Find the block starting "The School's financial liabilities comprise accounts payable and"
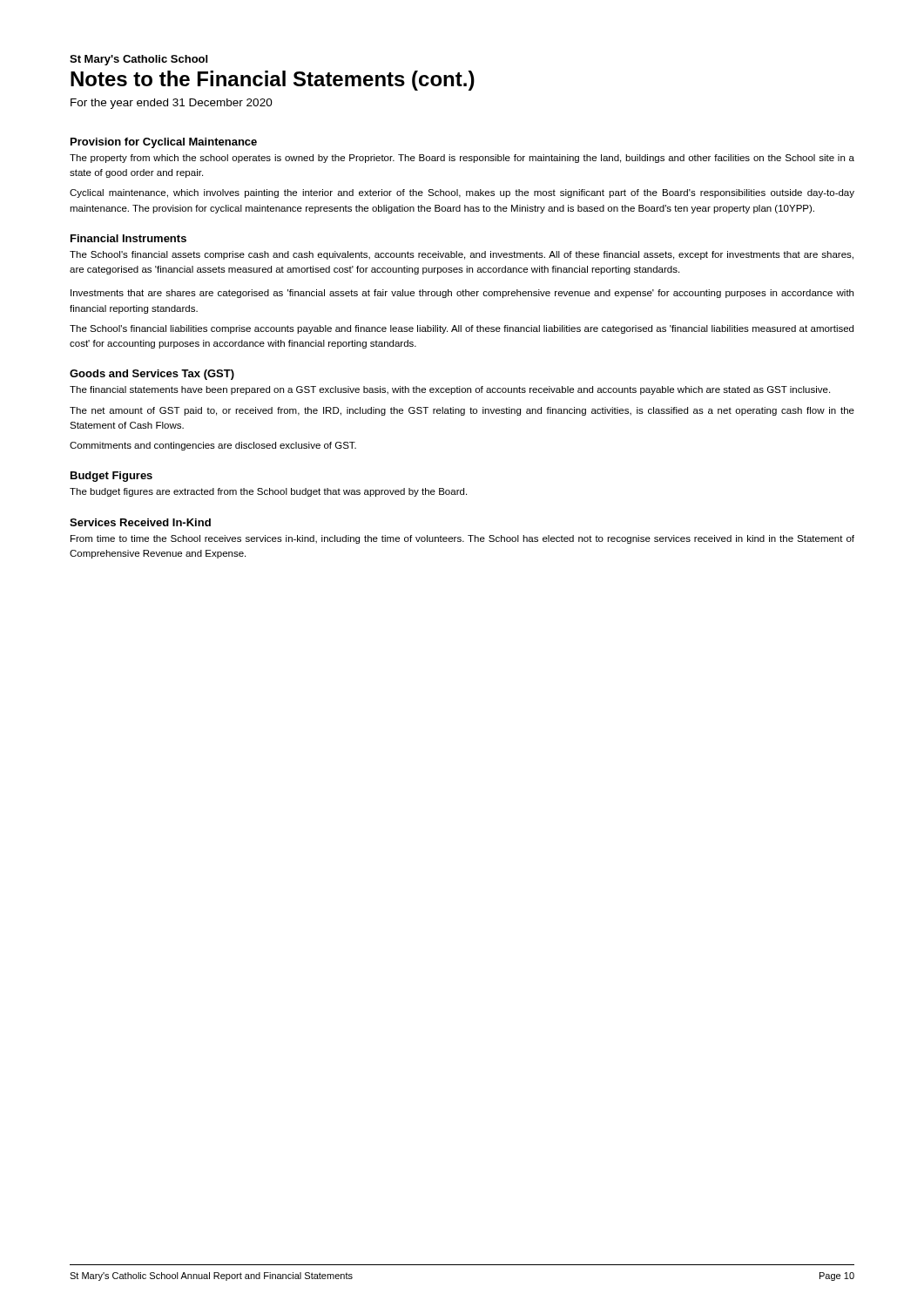 click(x=462, y=336)
